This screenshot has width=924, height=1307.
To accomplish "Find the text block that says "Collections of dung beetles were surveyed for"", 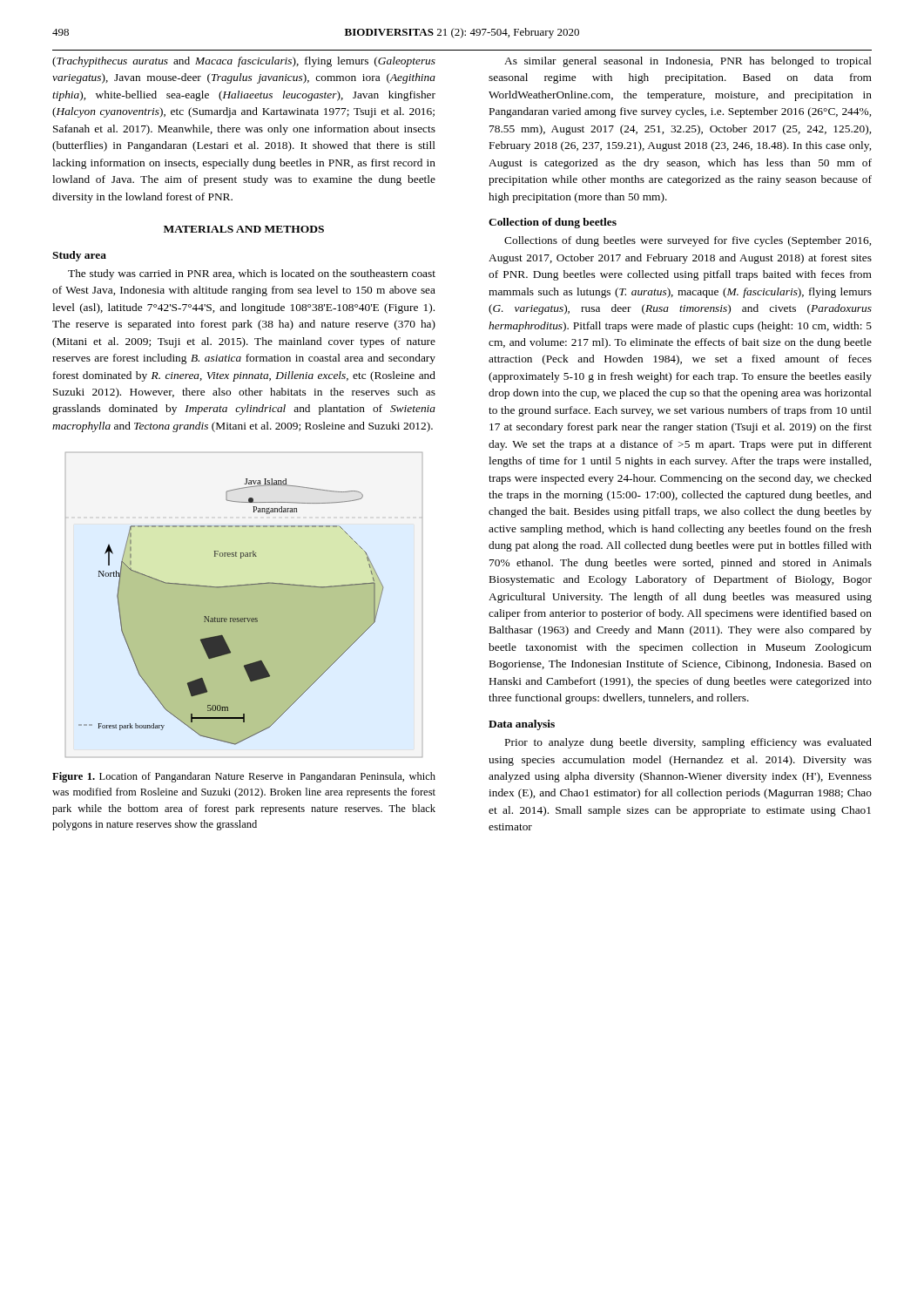I will click(680, 469).
